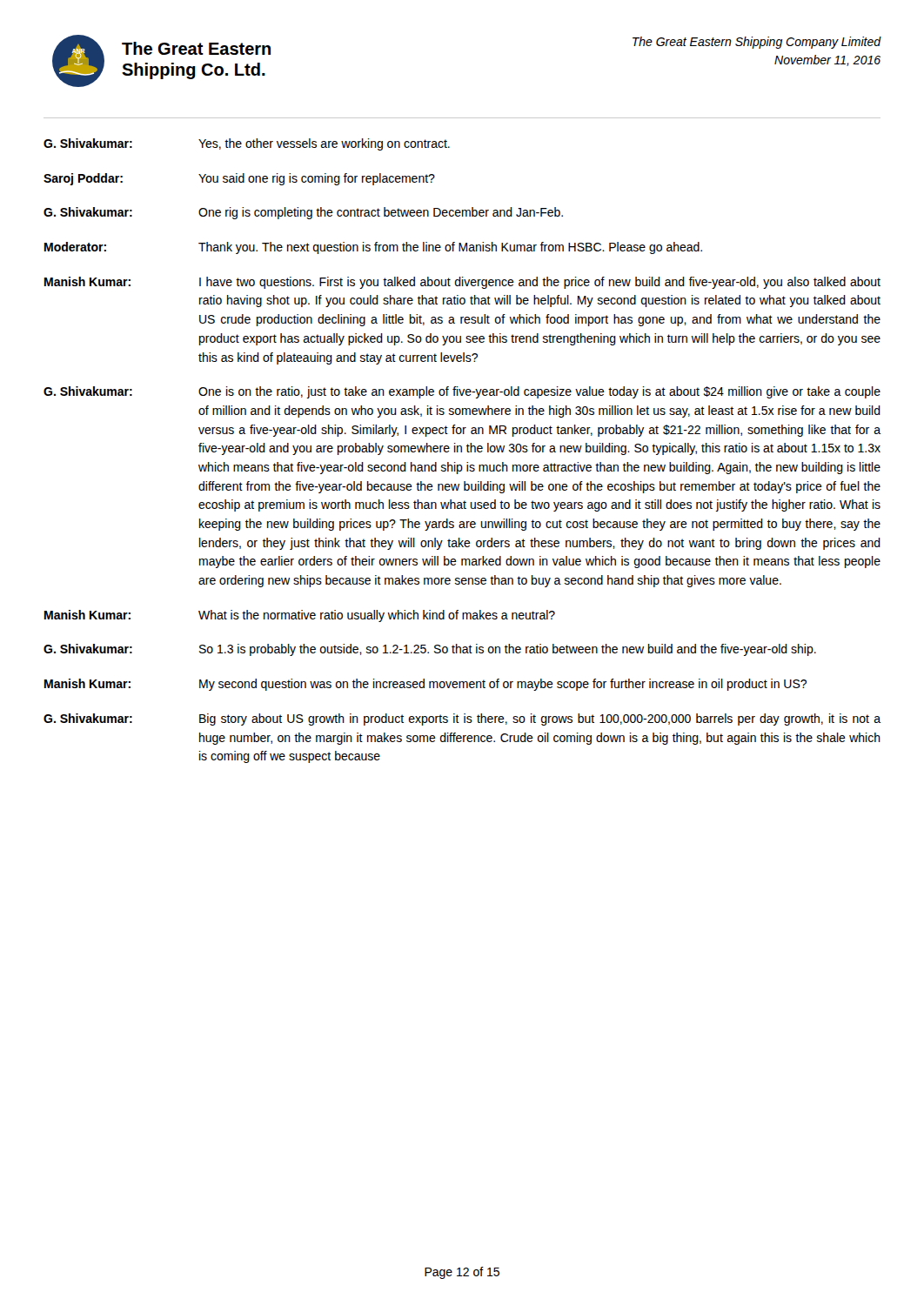Click on the element starting "Yes, the other"
924x1305 pixels.
(324, 144)
